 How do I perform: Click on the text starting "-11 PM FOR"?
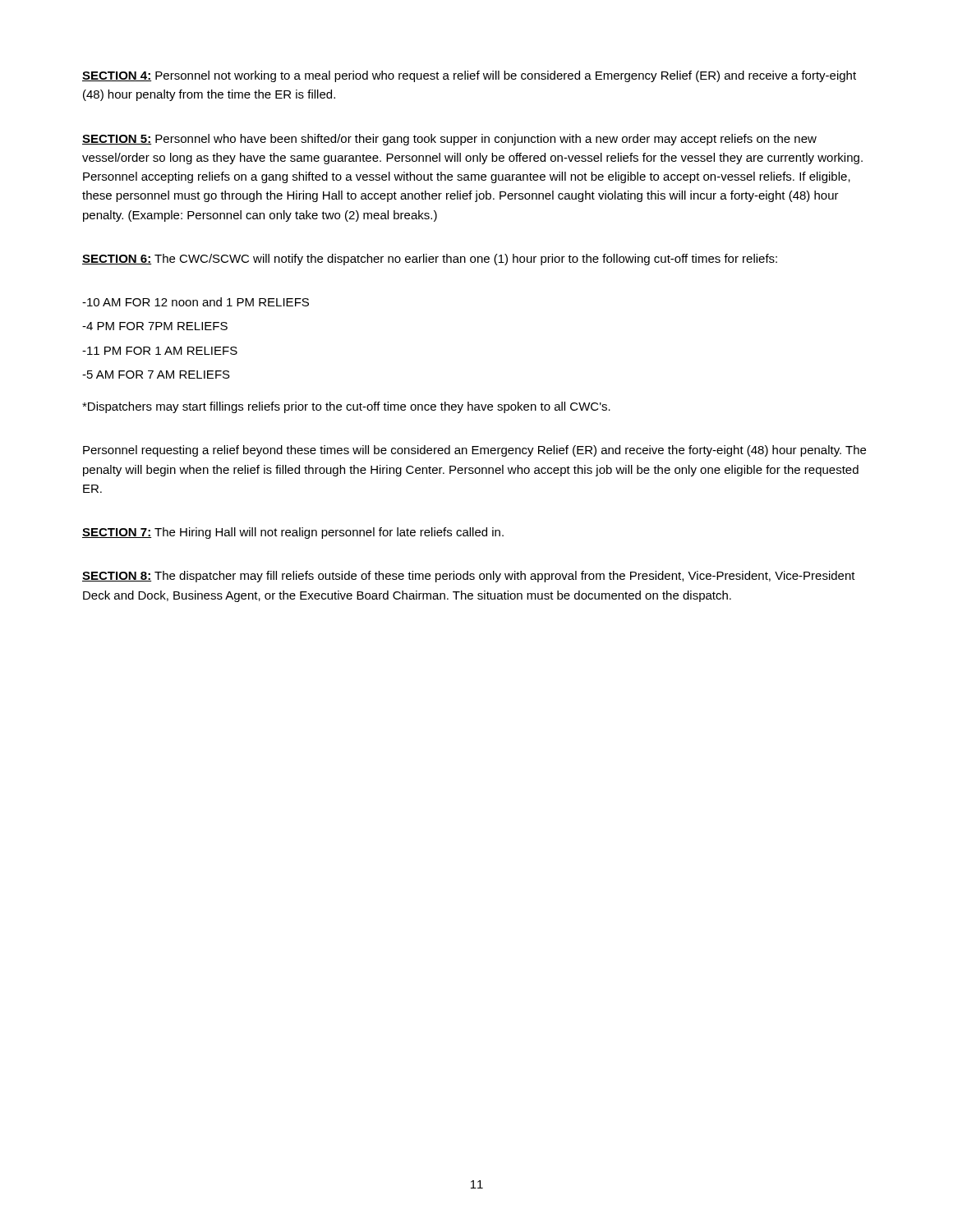pyautogui.click(x=160, y=351)
